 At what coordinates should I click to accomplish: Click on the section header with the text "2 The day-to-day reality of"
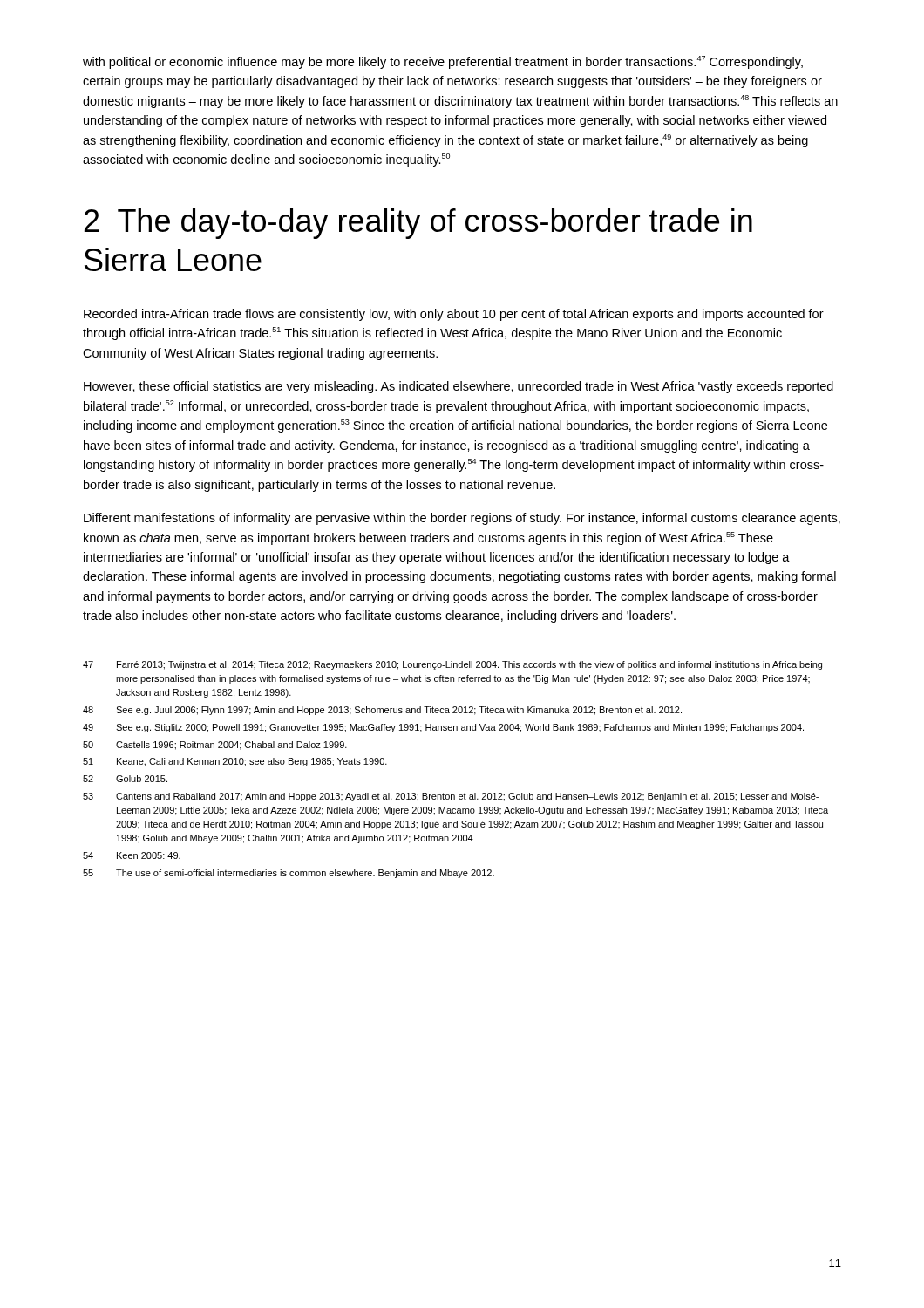coord(418,240)
